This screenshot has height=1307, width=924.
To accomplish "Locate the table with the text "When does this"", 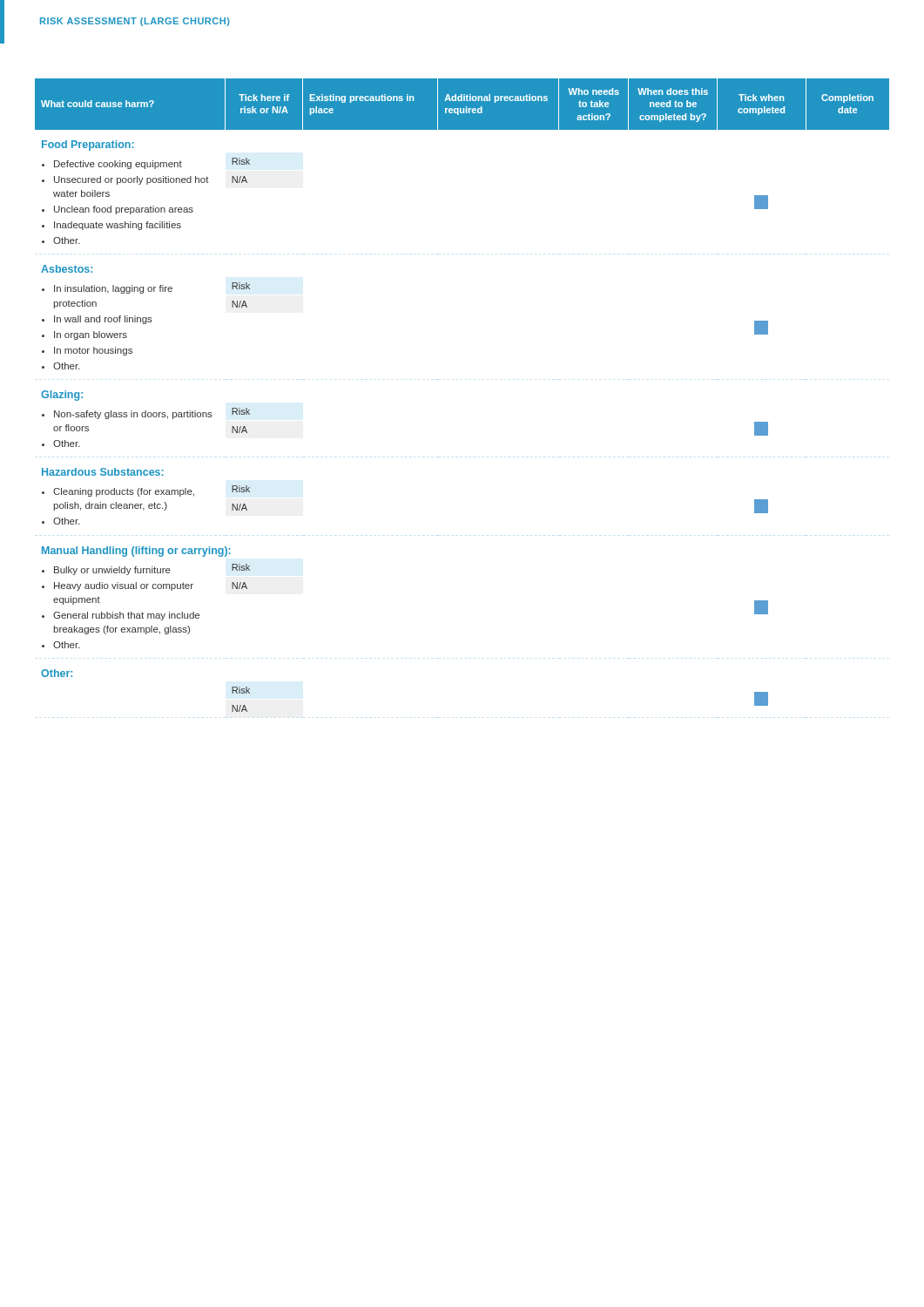I will pos(462,398).
